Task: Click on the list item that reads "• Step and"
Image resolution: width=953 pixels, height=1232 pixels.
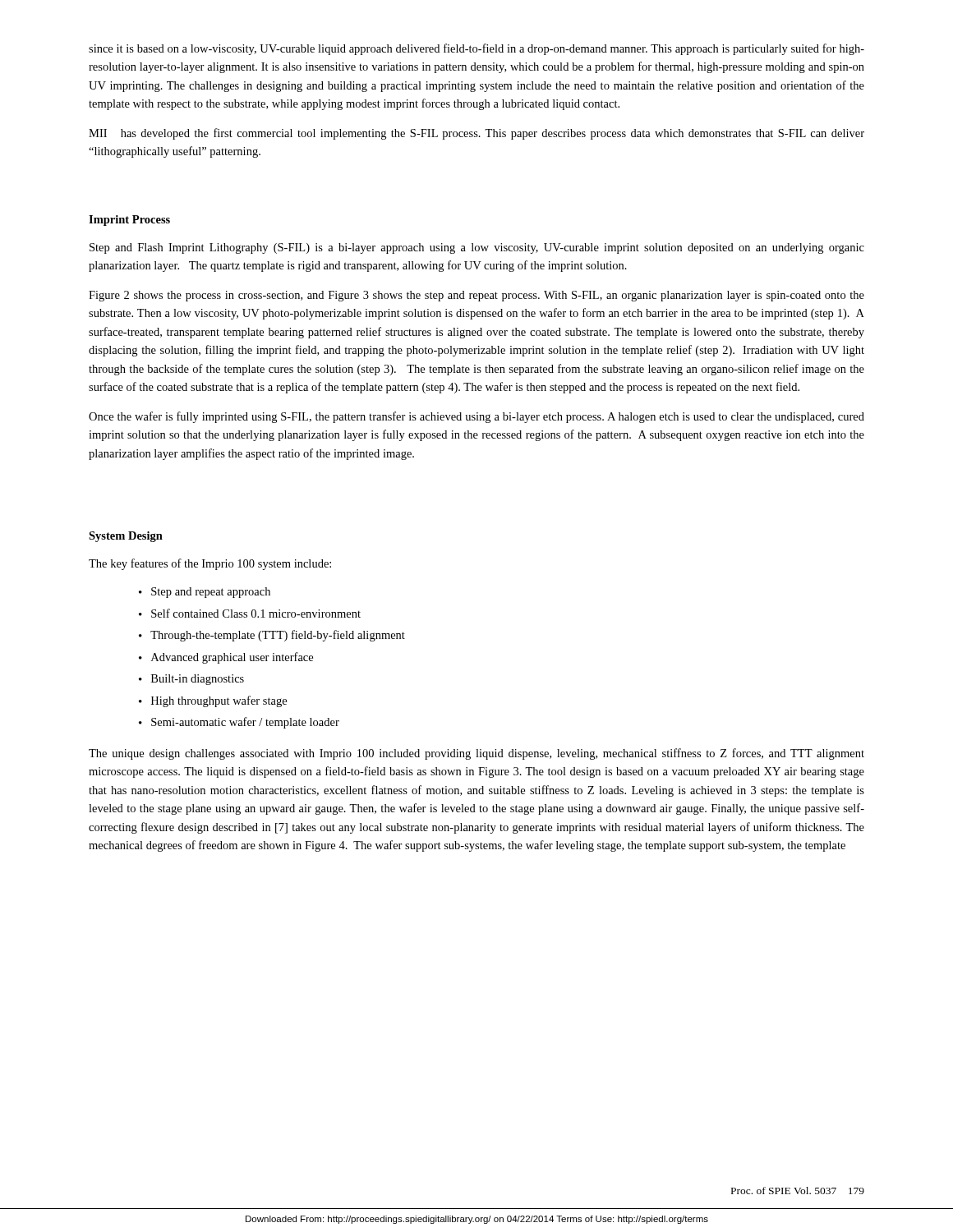Action: click(204, 593)
